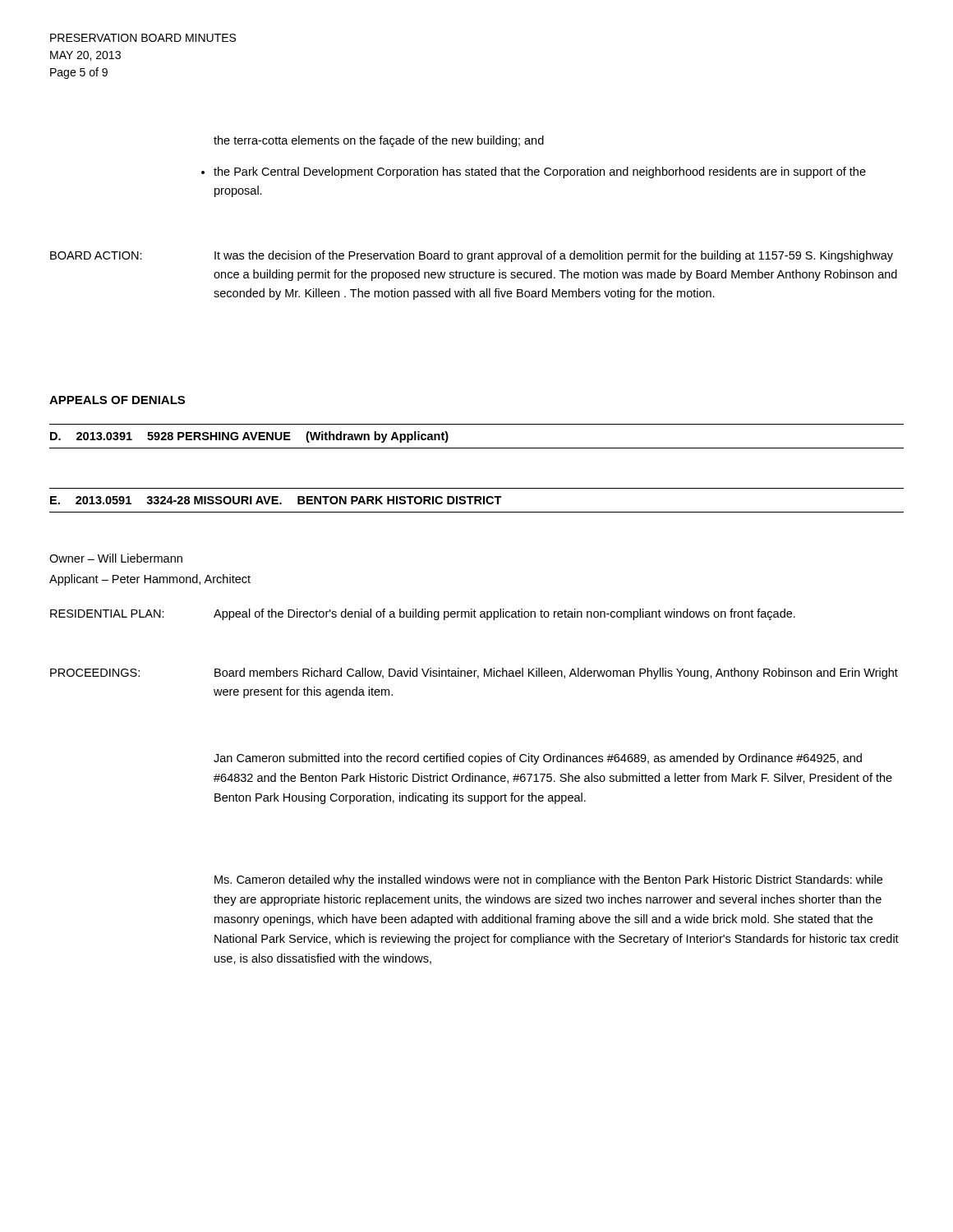Select the text block that says "Ms. Cameron detailed"
This screenshot has height=1232, width=953.
coord(556,919)
